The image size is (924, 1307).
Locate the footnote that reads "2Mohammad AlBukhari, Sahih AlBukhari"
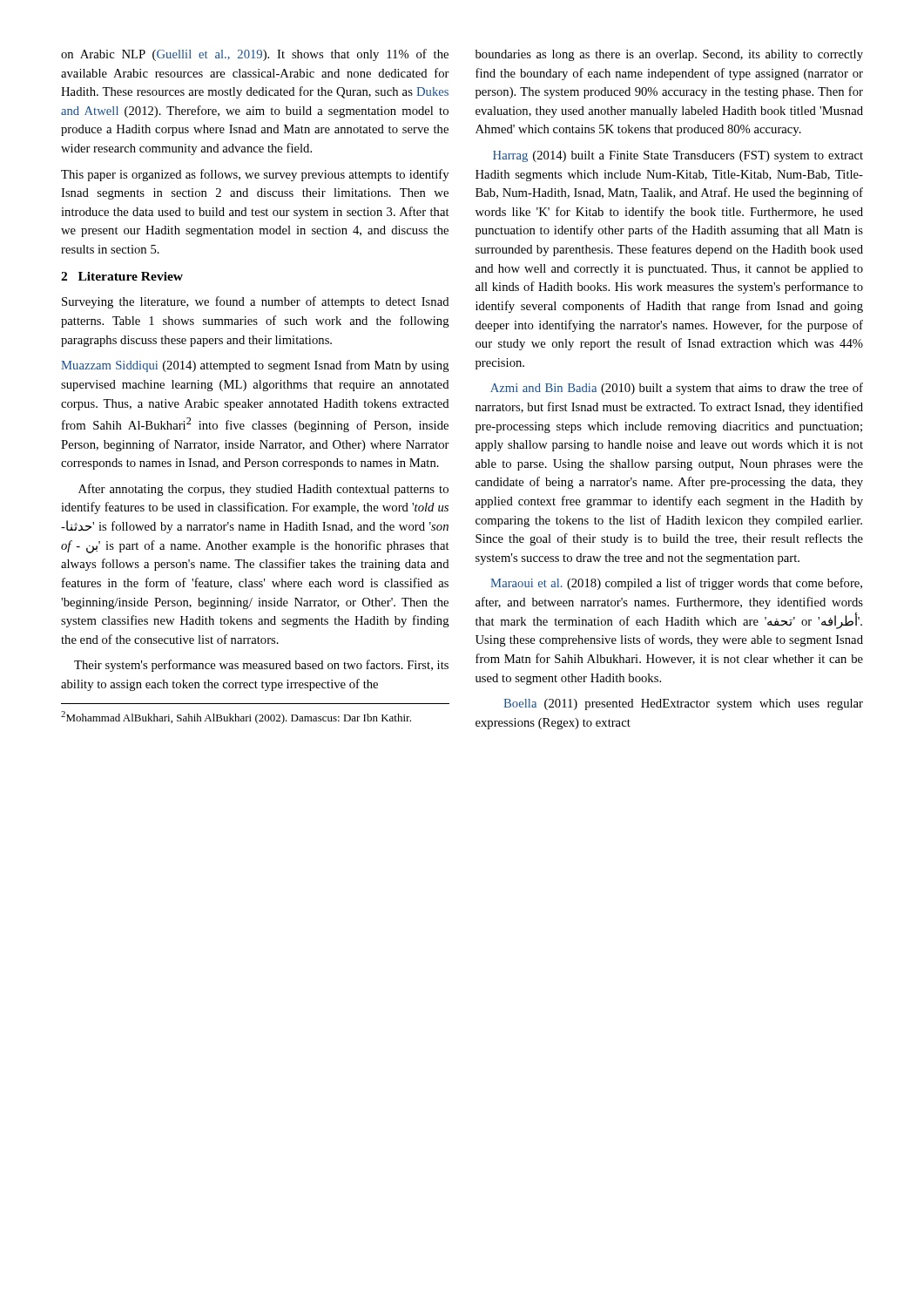click(255, 716)
